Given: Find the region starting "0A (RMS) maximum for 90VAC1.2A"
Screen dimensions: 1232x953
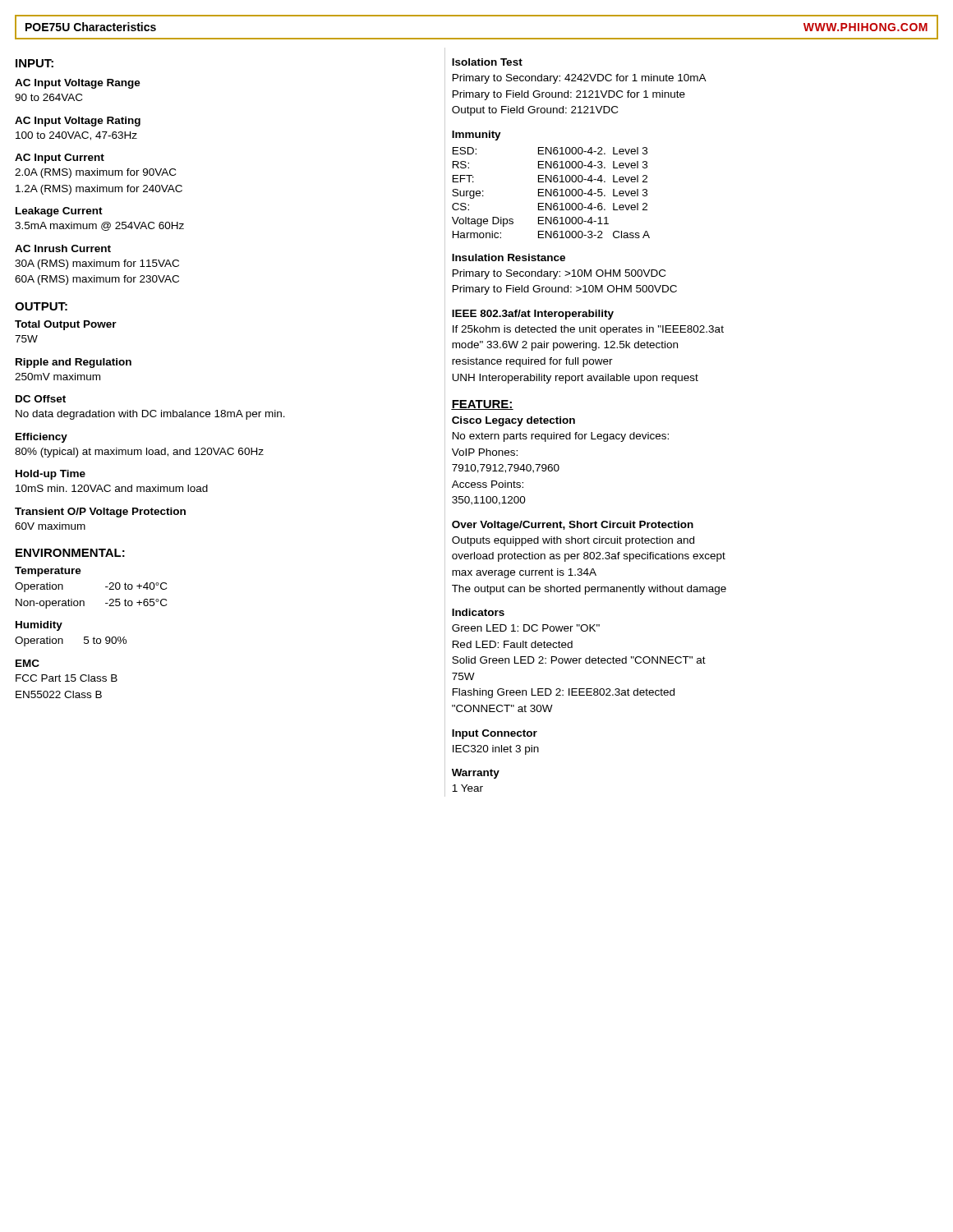Looking at the screenshot, I should 99,180.
